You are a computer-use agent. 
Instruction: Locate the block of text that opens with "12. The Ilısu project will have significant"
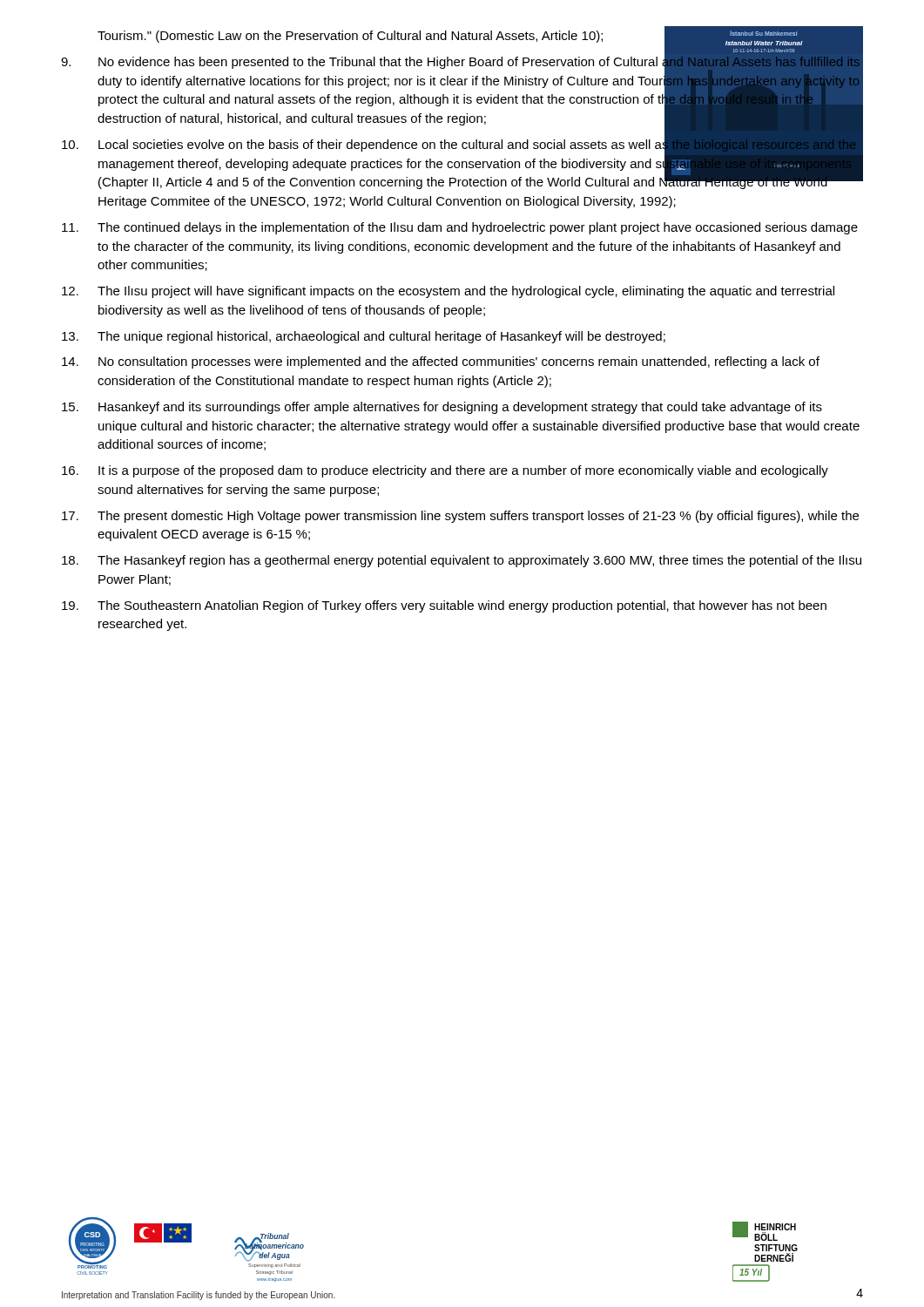462,300
